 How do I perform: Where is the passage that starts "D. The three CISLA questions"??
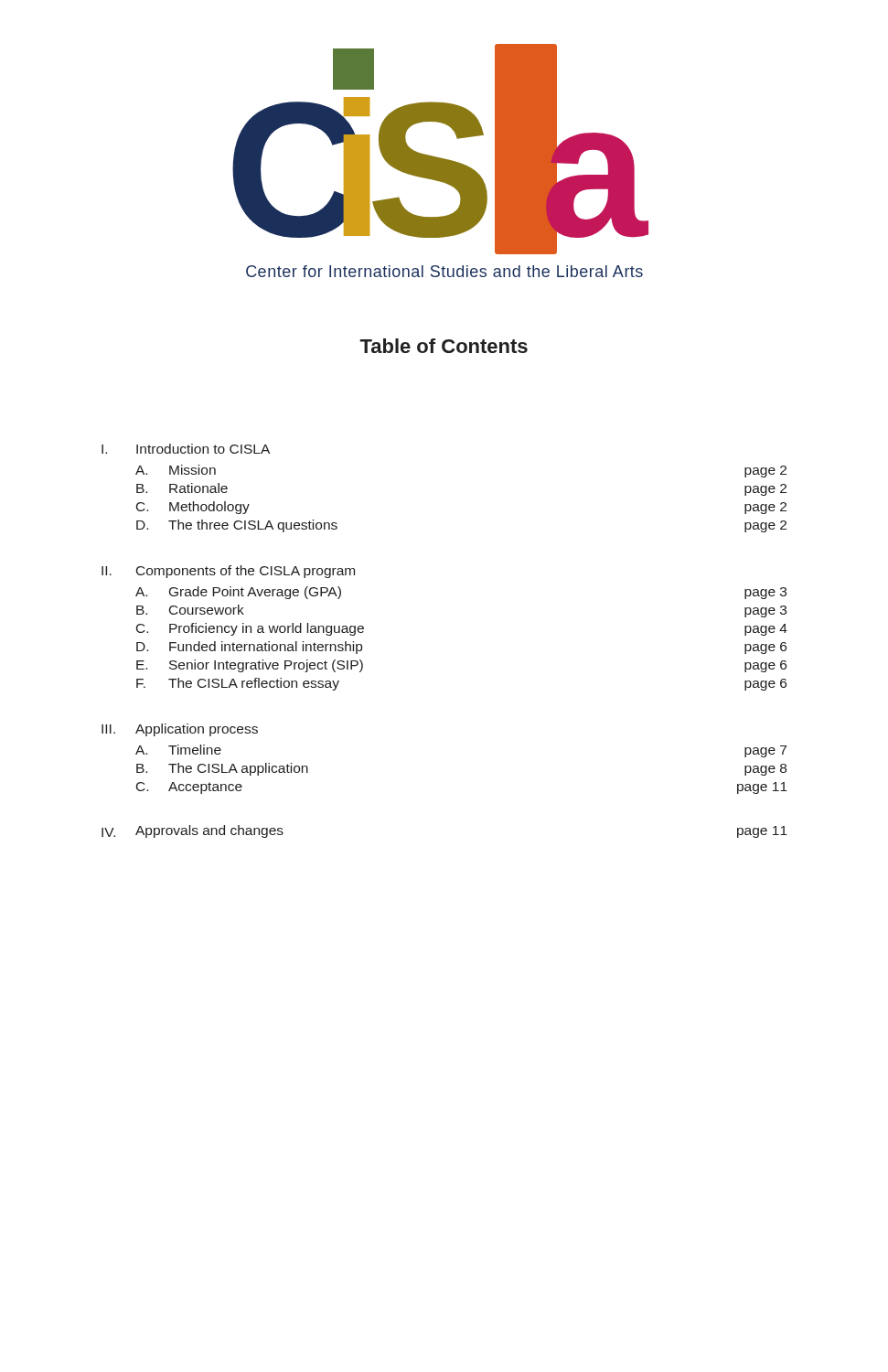point(252,525)
